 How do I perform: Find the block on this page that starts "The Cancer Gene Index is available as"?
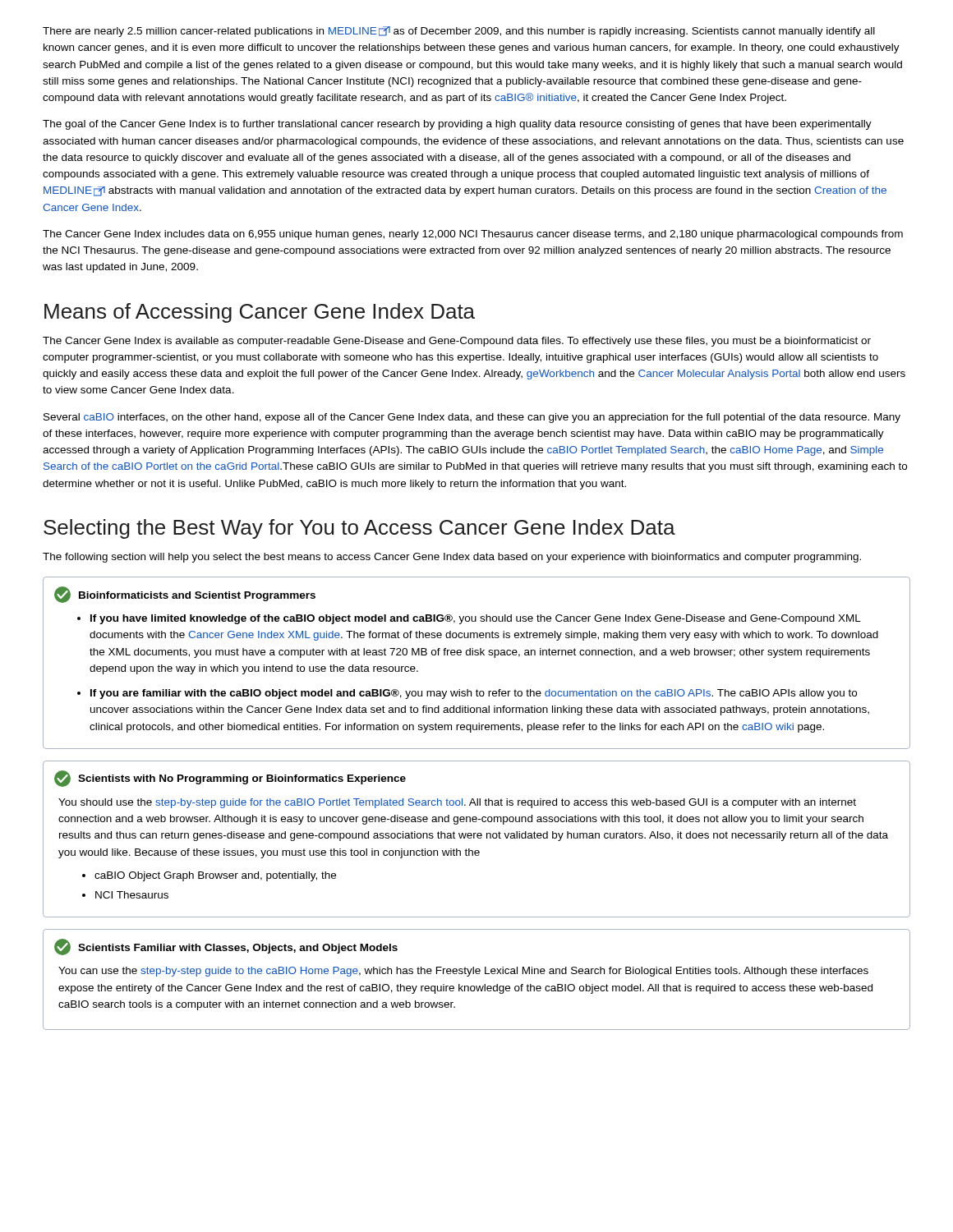pos(474,365)
